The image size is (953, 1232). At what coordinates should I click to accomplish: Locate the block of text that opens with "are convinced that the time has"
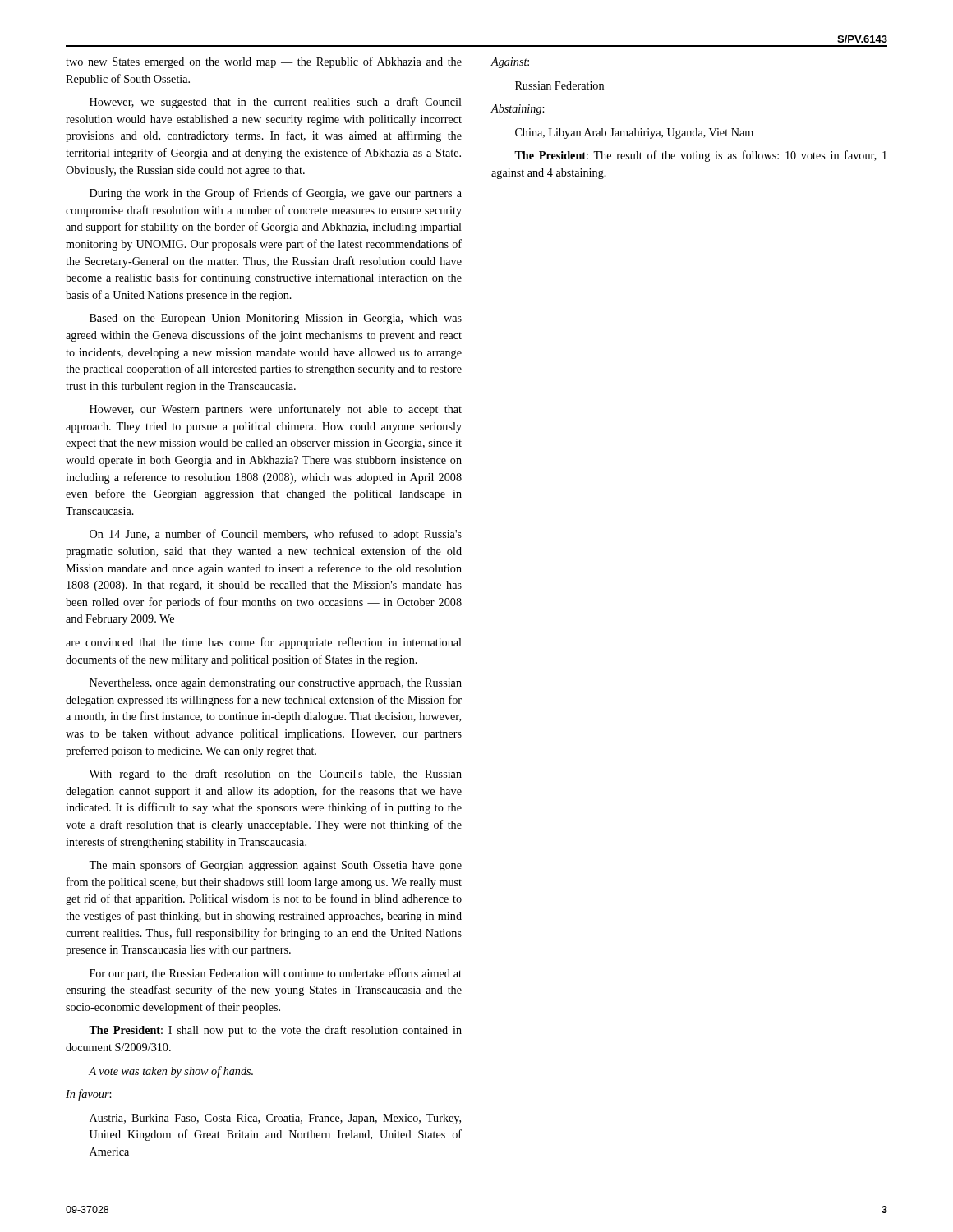[297, 62]
